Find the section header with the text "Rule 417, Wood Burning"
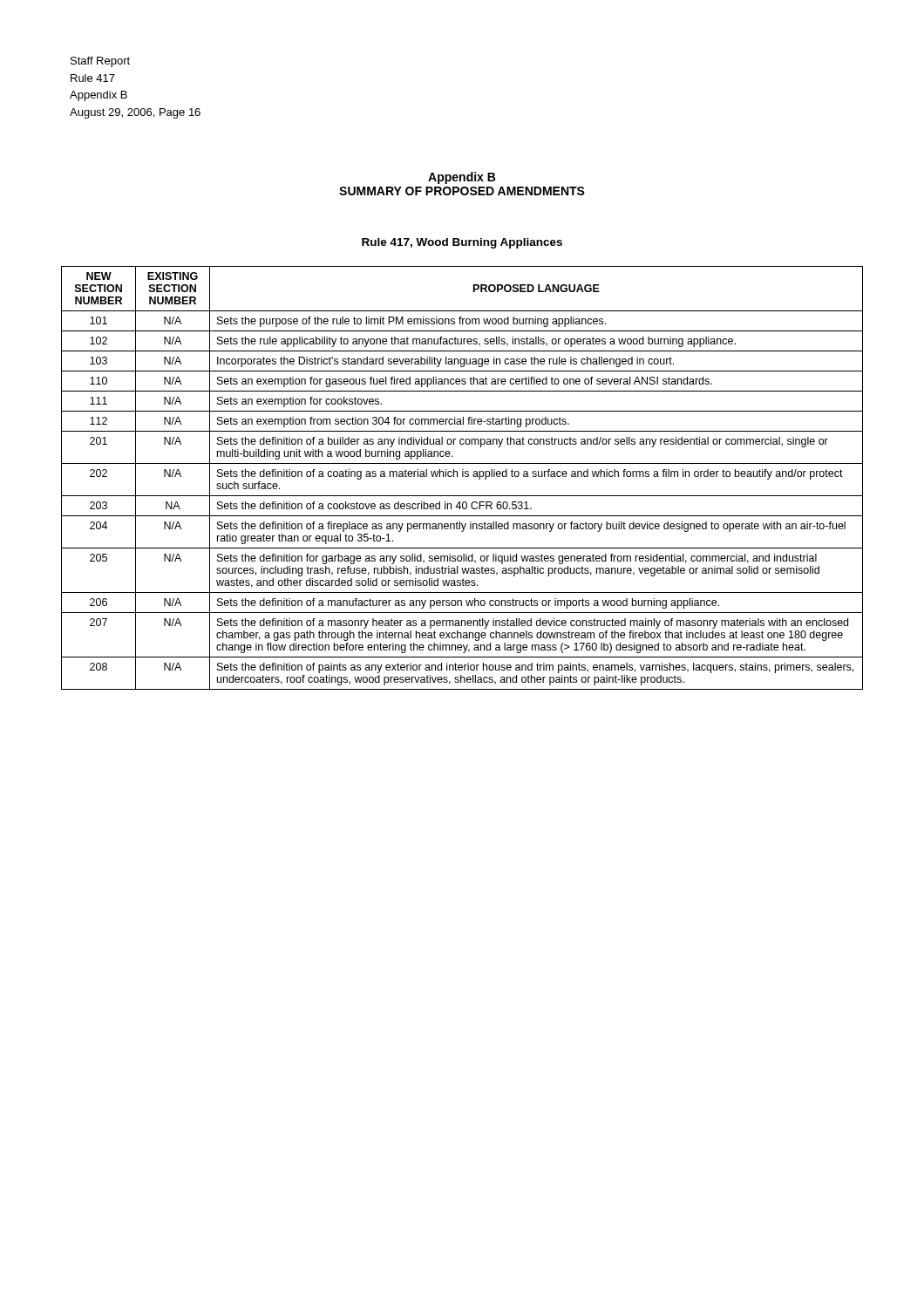 [x=462, y=242]
